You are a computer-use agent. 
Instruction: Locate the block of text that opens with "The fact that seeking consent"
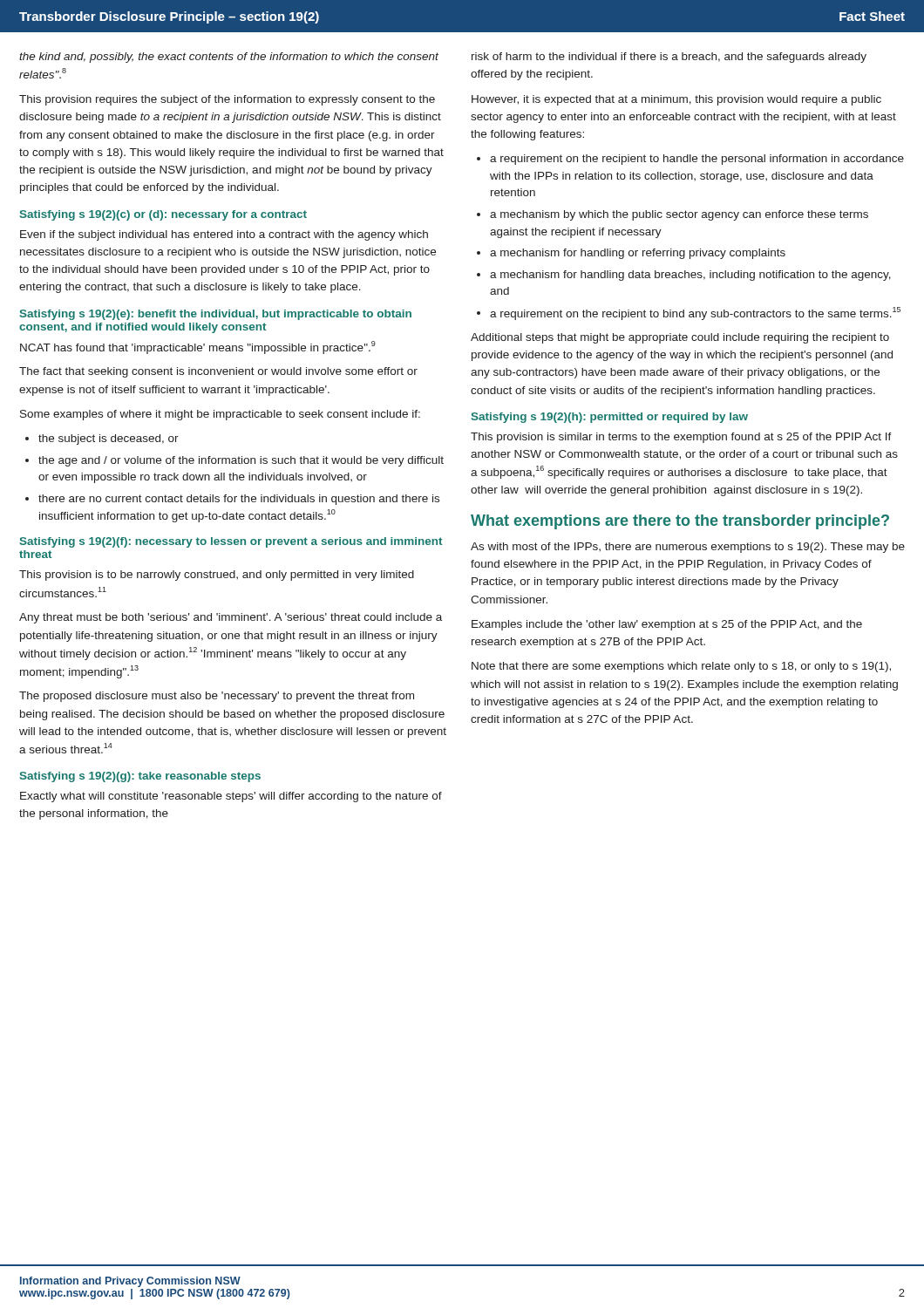[233, 381]
